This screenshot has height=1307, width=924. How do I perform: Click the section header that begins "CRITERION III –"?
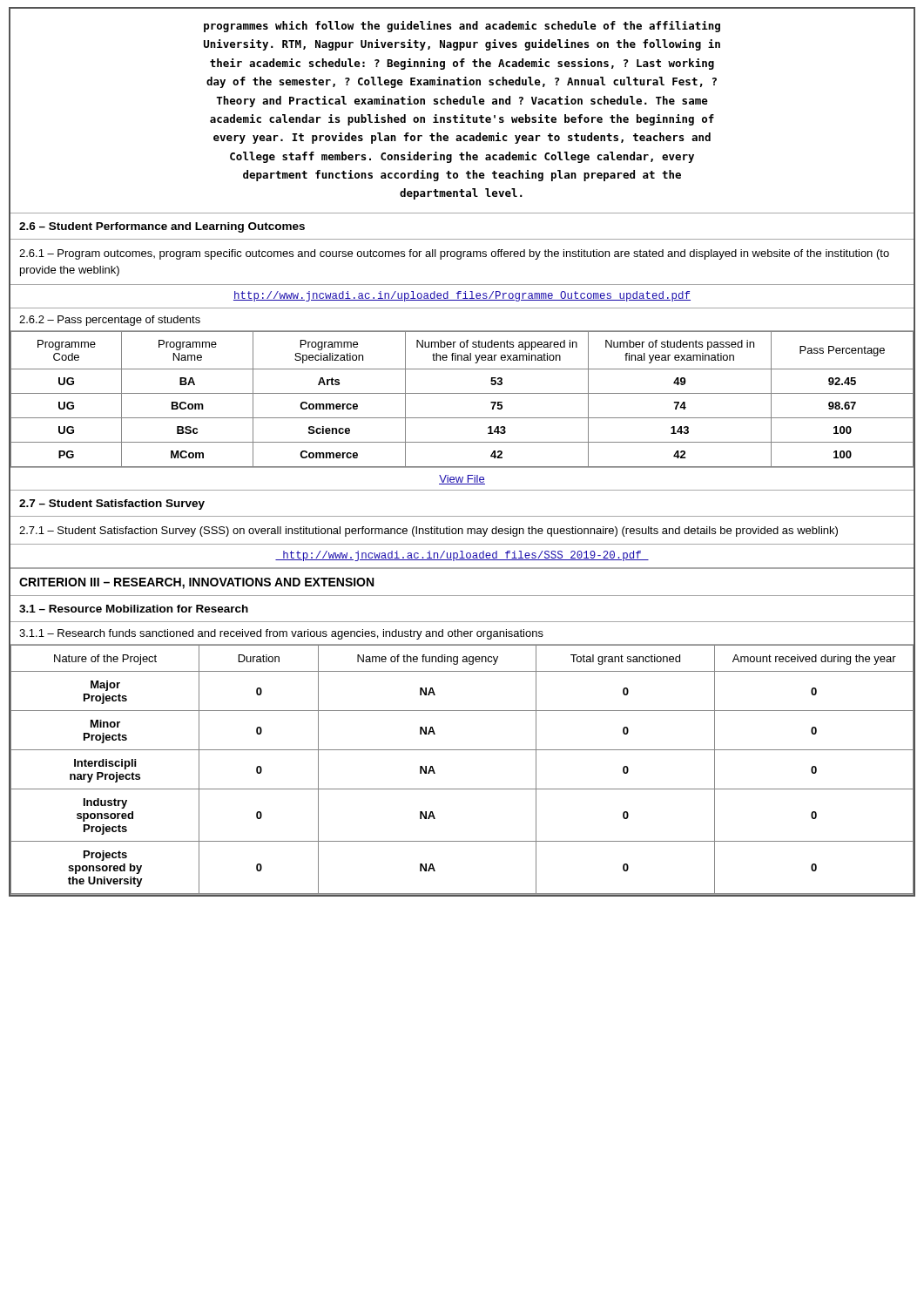pyautogui.click(x=197, y=582)
